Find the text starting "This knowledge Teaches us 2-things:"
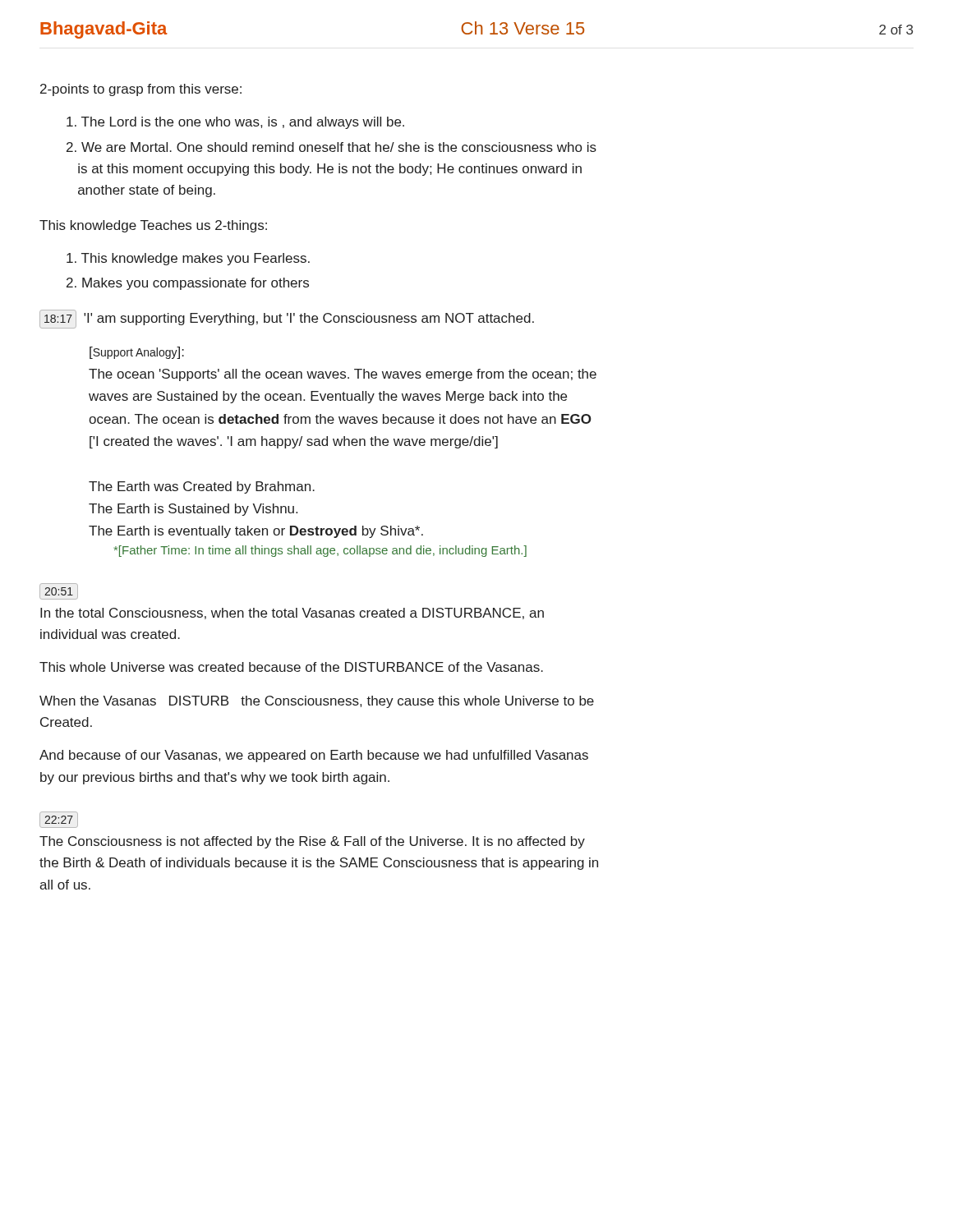 tap(154, 225)
